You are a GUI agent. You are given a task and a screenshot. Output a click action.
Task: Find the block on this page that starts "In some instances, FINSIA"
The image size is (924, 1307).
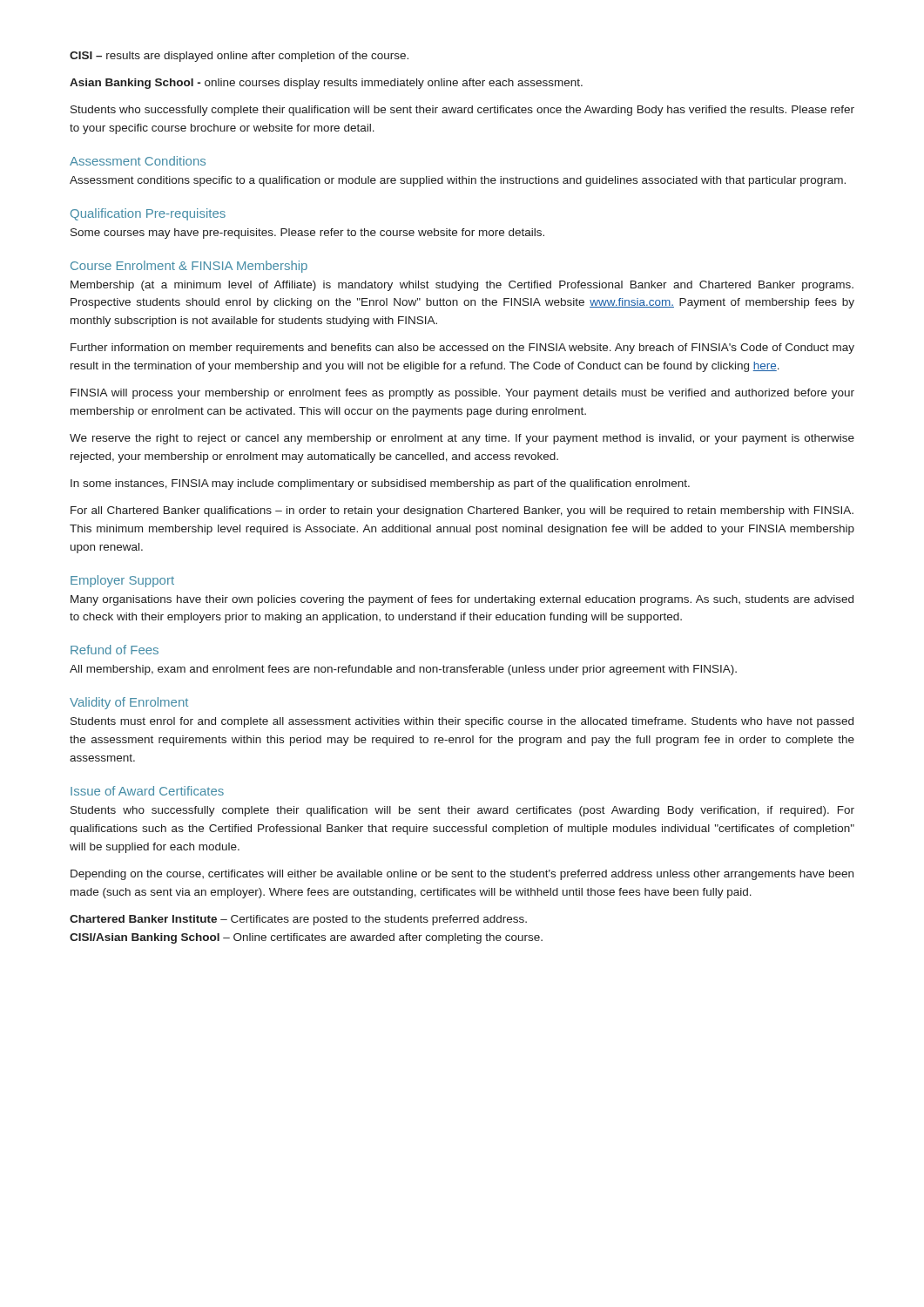(x=380, y=483)
